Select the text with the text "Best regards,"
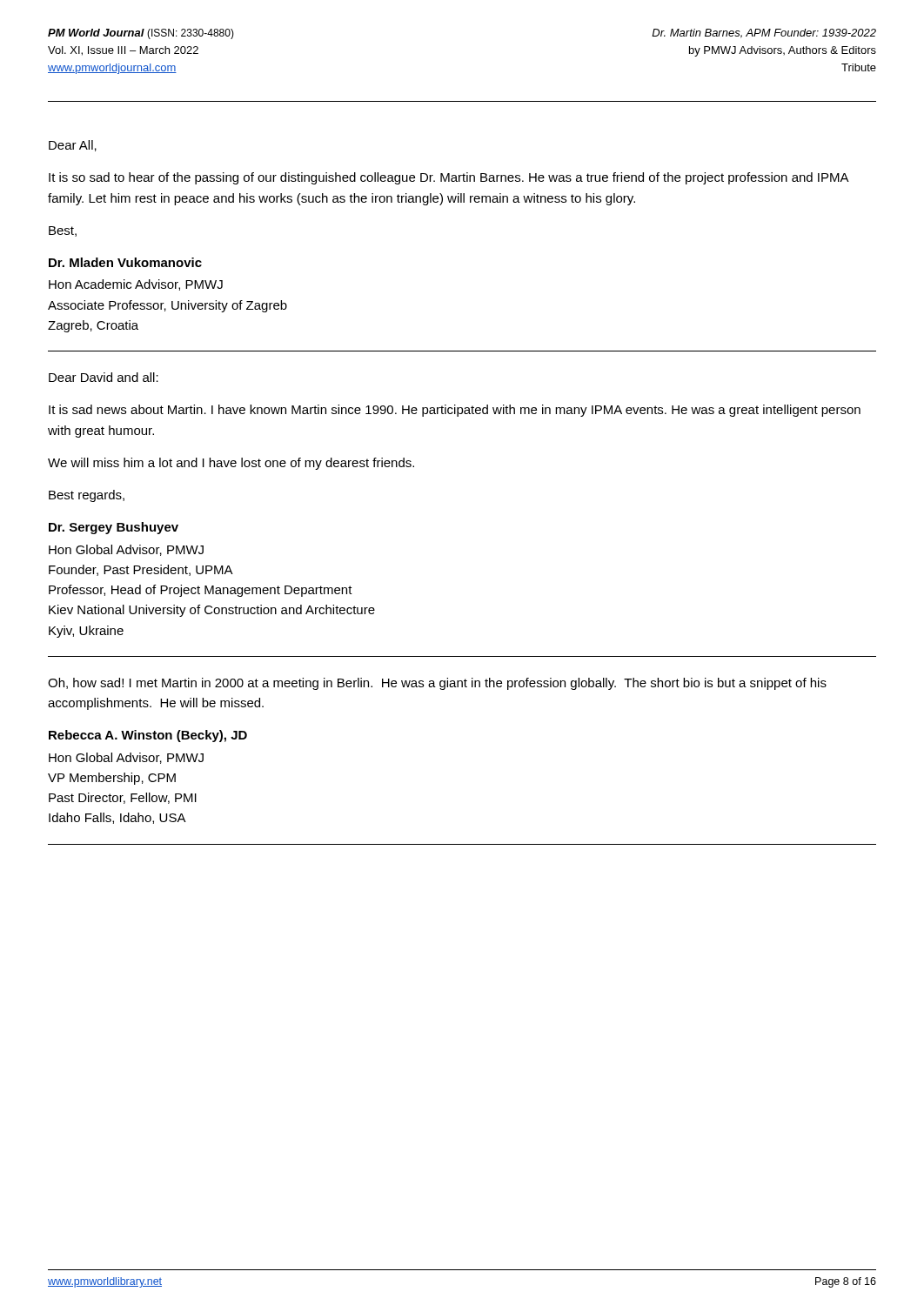The height and width of the screenshot is (1305, 924). click(x=87, y=496)
